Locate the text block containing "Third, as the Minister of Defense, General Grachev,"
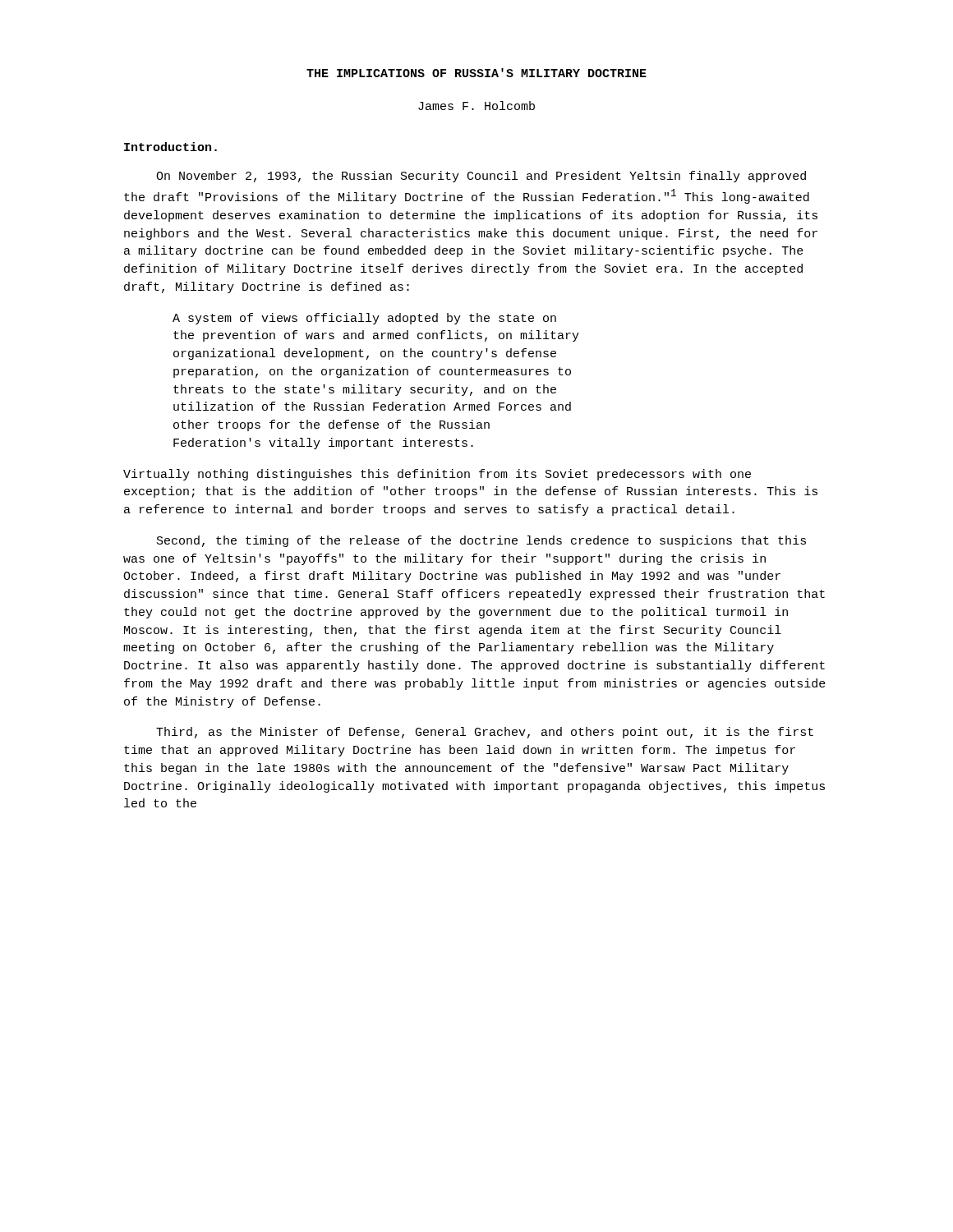The height and width of the screenshot is (1232, 953). [x=476, y=769]
